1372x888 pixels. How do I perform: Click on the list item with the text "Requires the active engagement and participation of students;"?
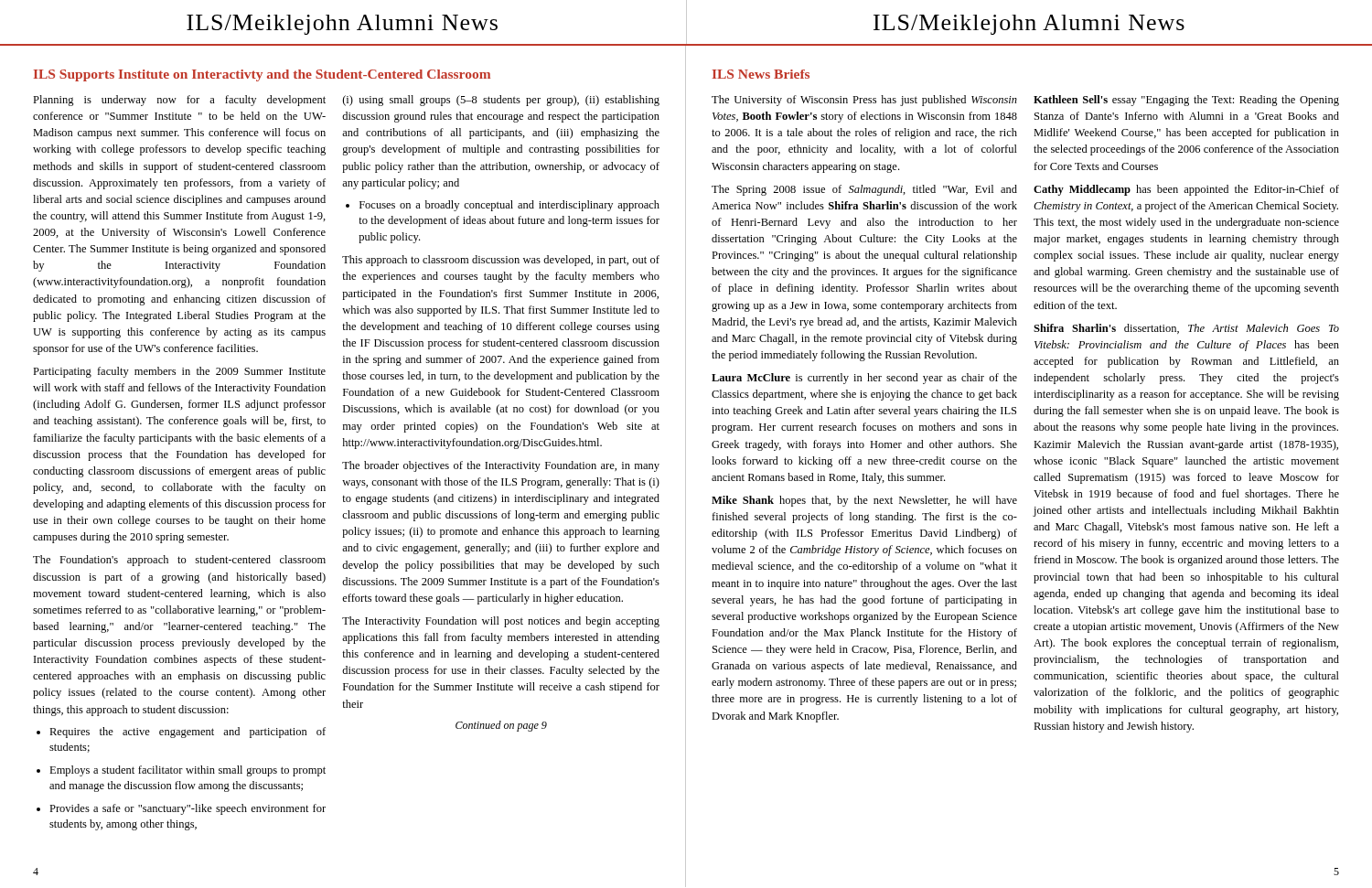179,740
